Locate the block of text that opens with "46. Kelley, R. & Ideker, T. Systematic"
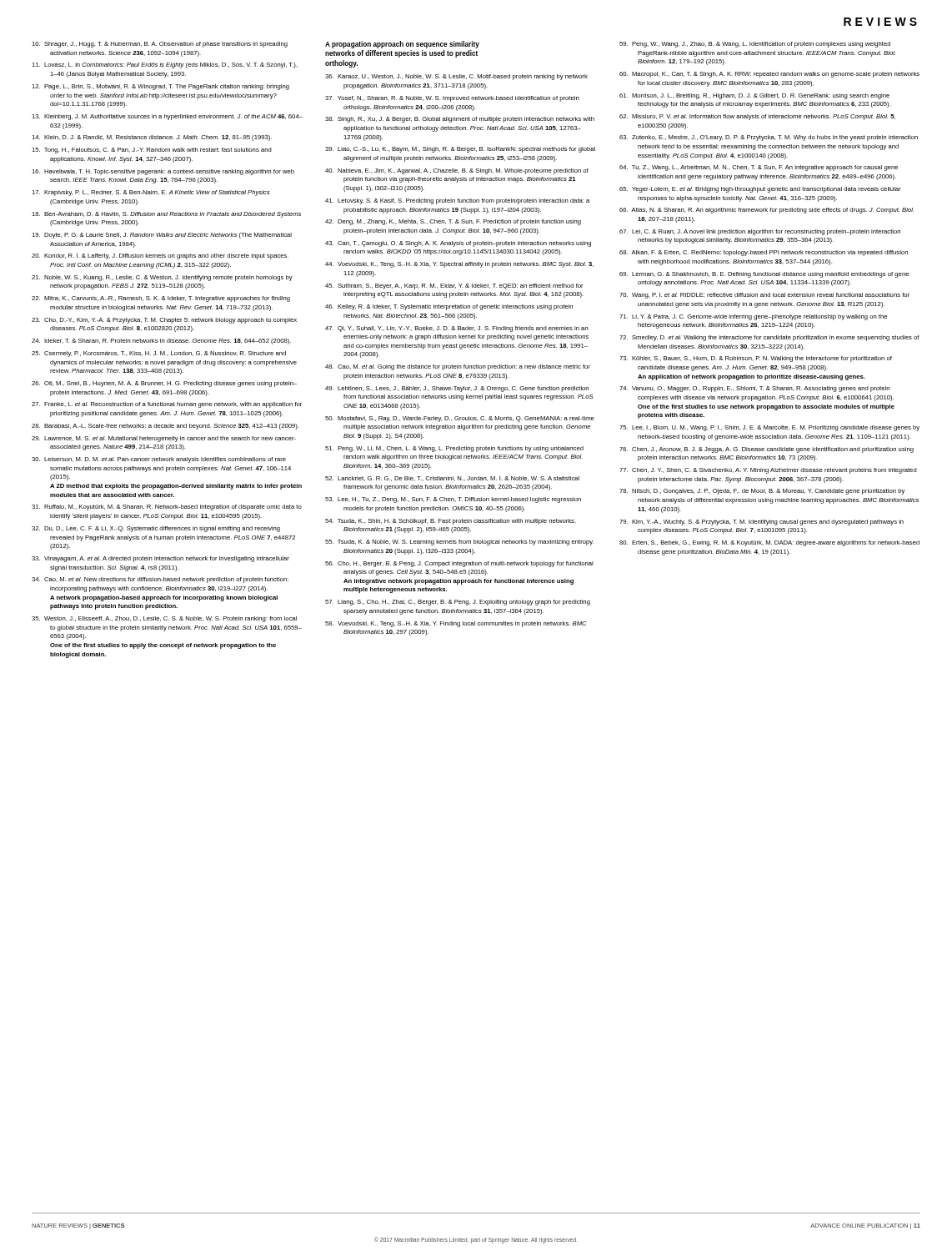Screen dimensions: 1251x952 click(x=449, y=311)
